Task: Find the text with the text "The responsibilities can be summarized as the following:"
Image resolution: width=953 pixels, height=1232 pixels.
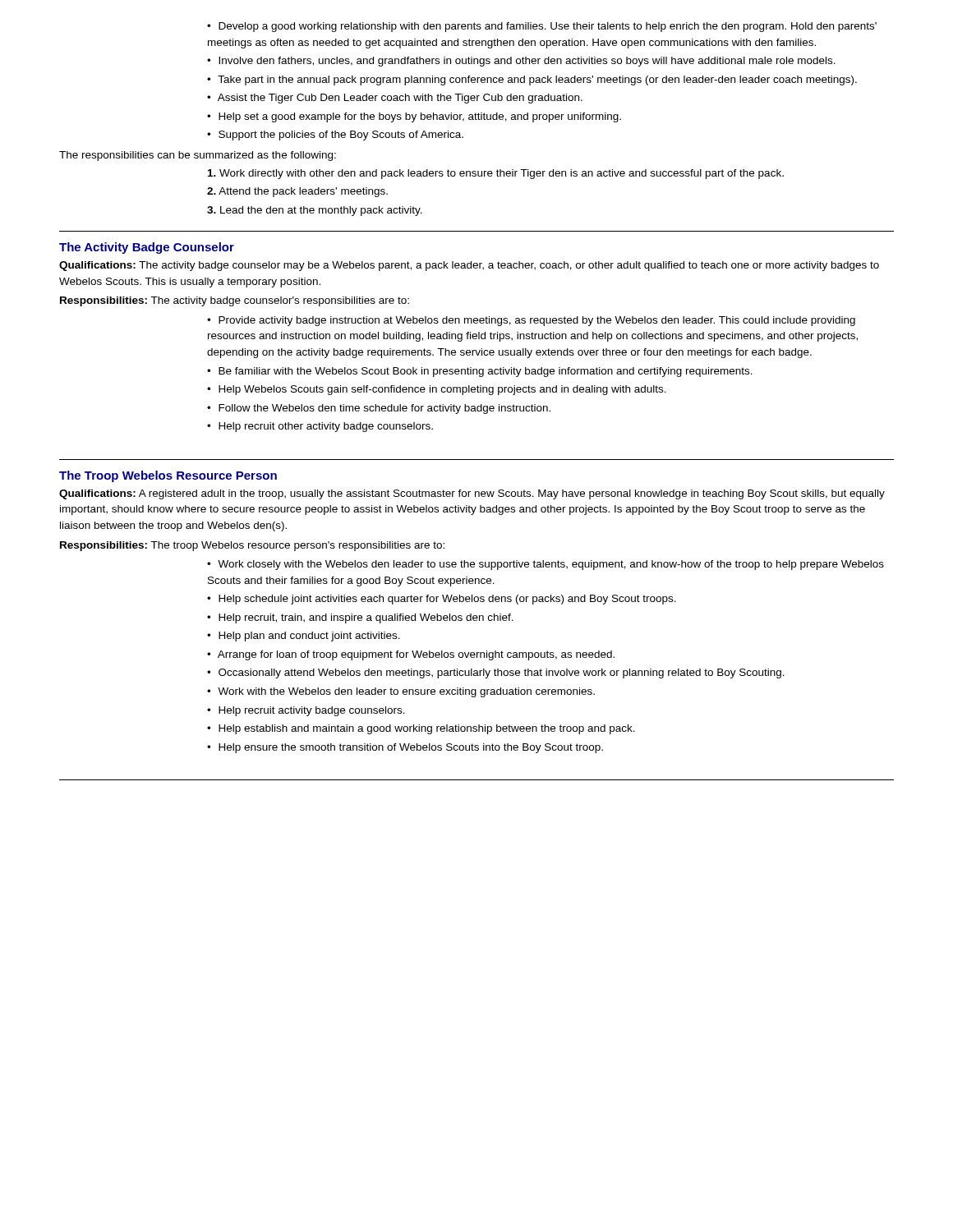Action: click(x=198, y=155)
